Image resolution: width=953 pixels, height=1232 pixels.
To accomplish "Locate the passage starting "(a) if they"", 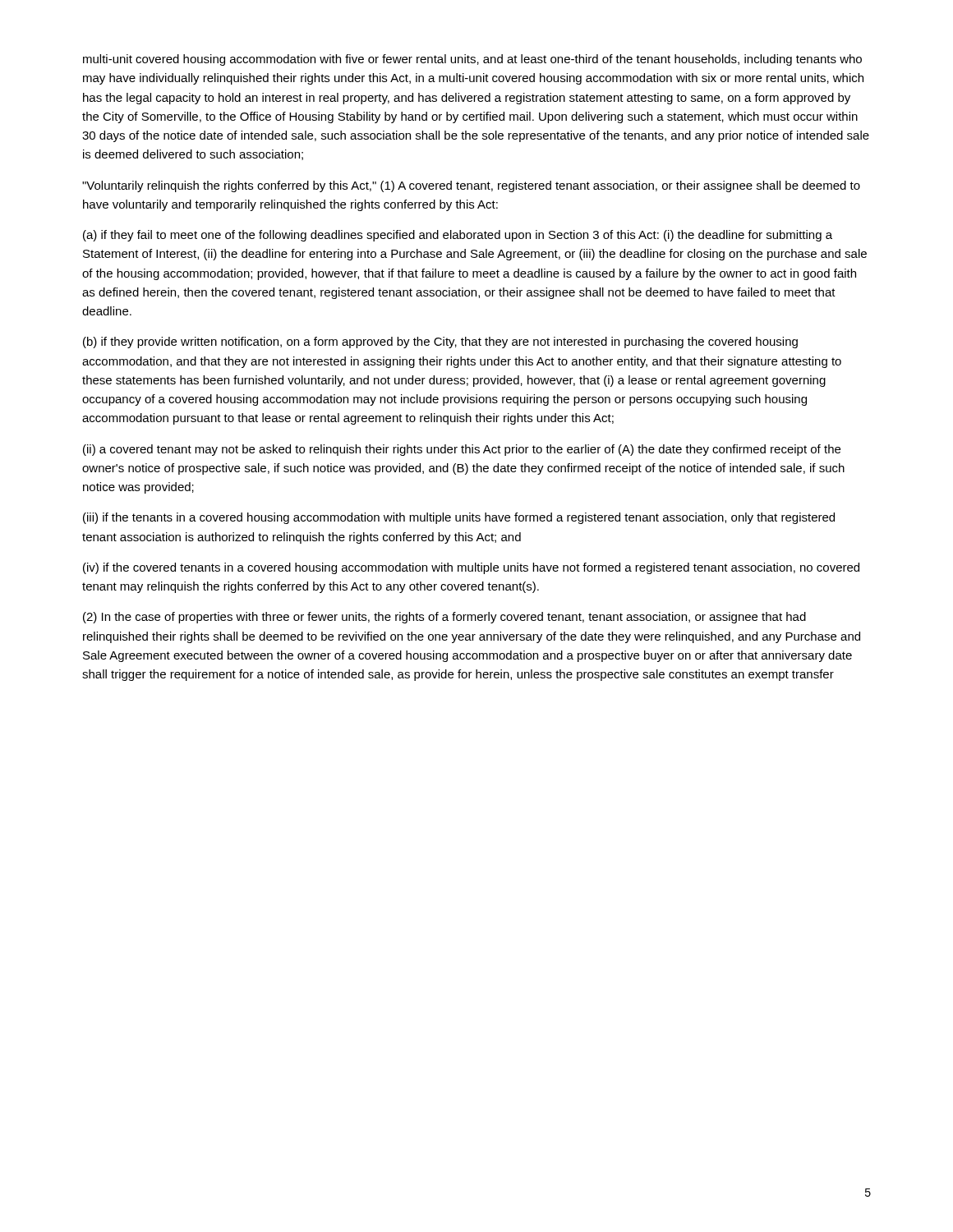I will pos(475,273).
